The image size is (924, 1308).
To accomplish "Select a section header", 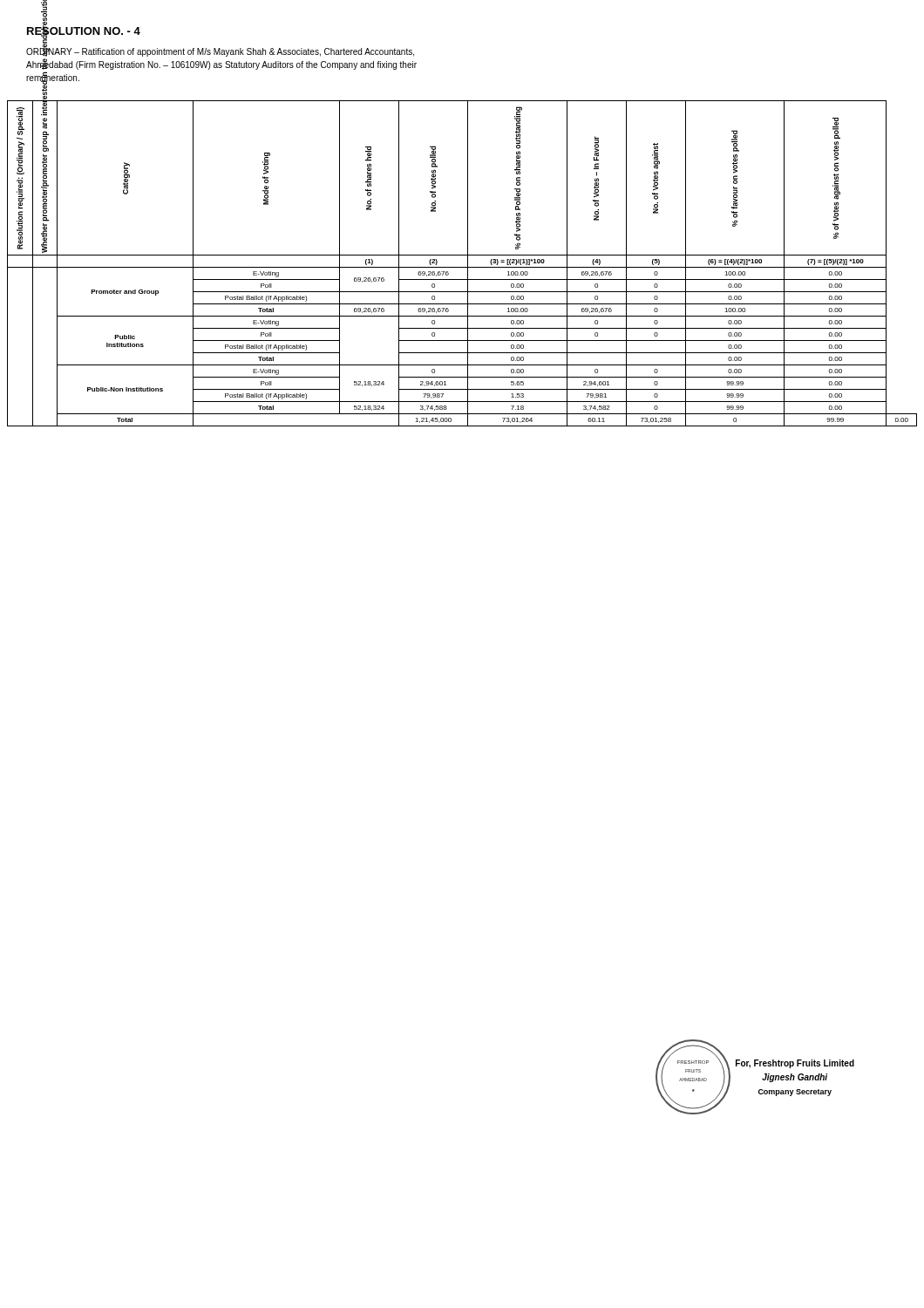I will [83, 31].
